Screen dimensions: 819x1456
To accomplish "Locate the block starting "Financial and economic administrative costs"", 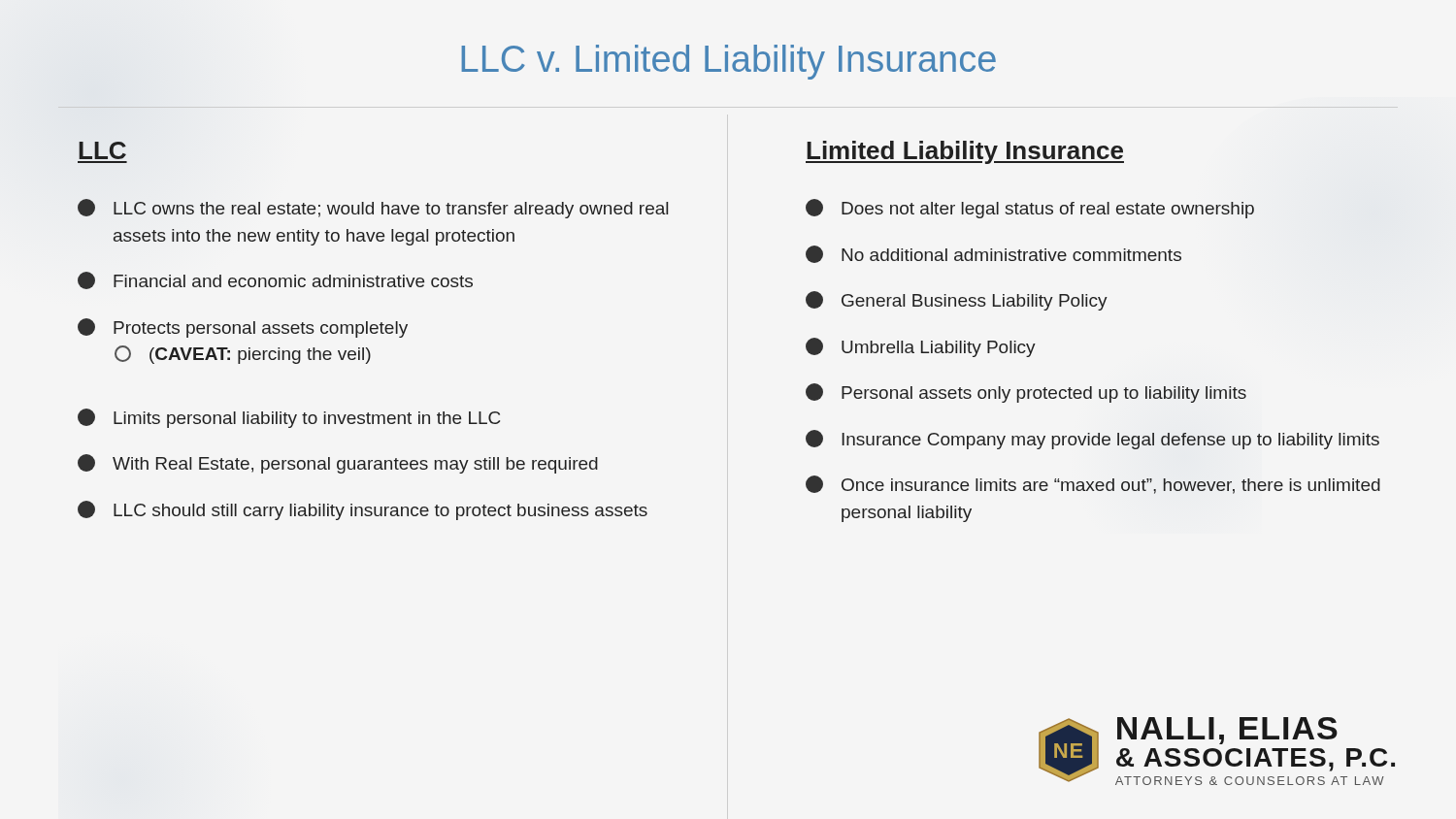I will click(x=276, y=281).
